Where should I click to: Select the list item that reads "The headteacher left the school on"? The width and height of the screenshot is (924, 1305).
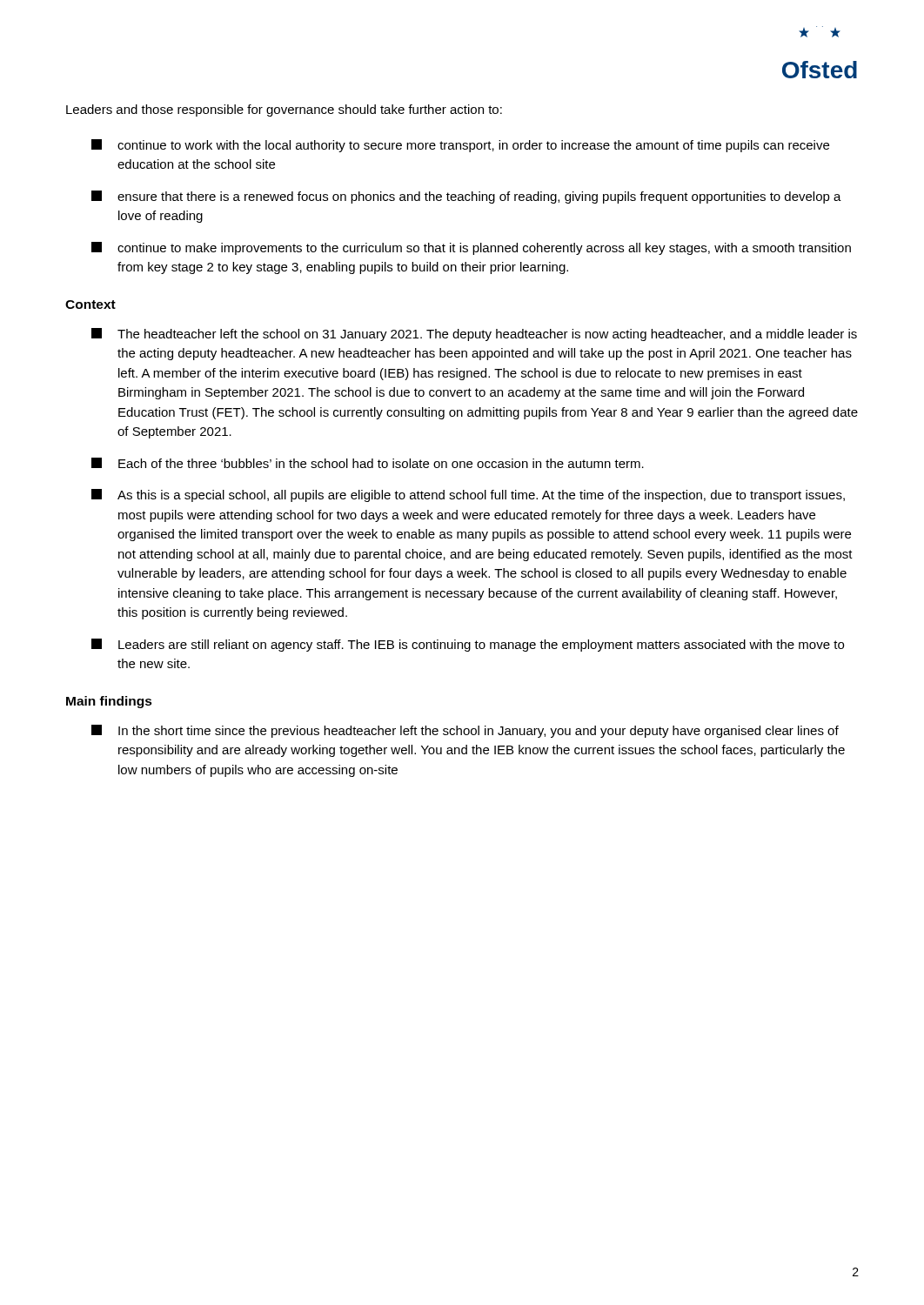coord(475,383)
